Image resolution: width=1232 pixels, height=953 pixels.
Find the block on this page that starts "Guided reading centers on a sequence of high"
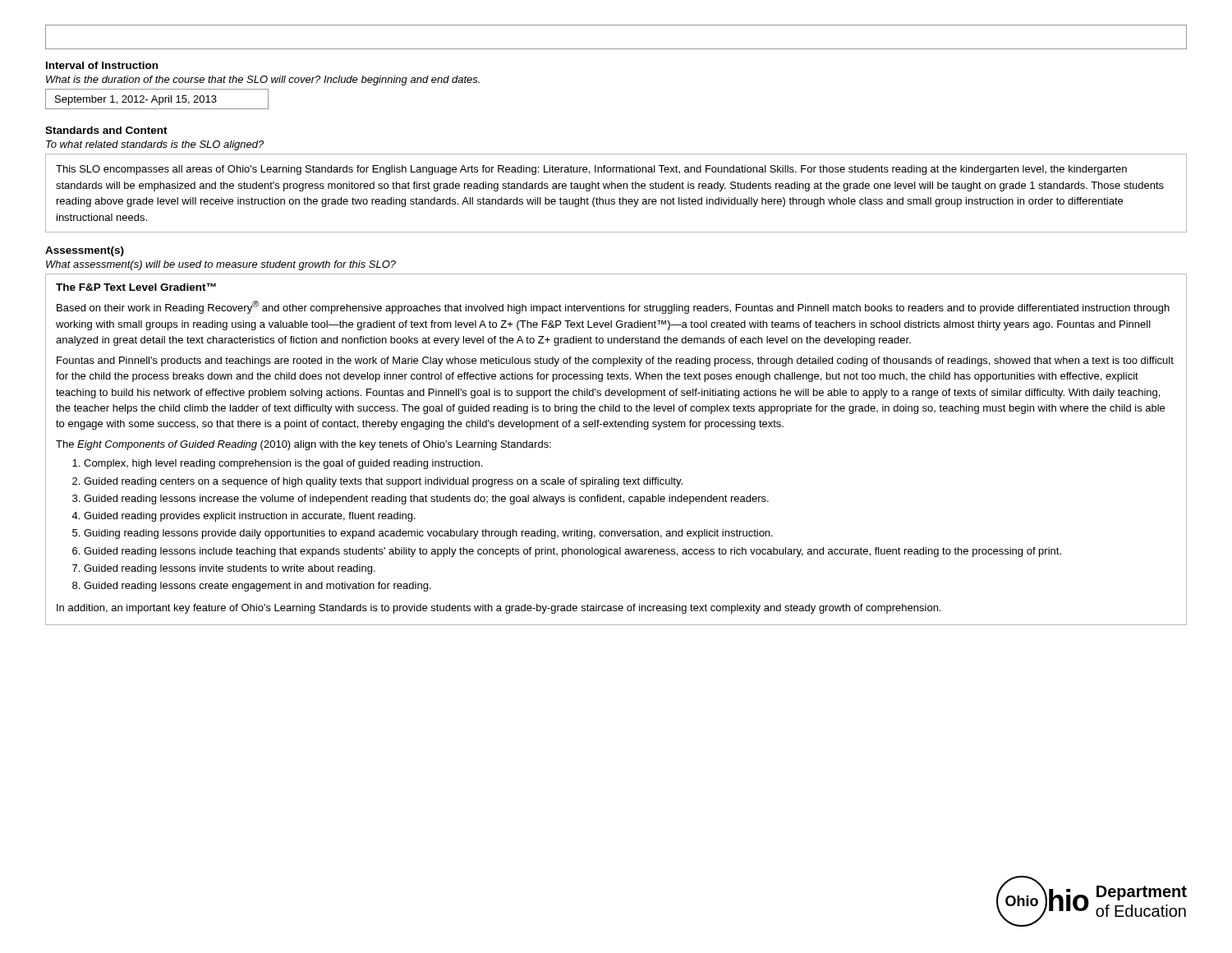point(384,481)
